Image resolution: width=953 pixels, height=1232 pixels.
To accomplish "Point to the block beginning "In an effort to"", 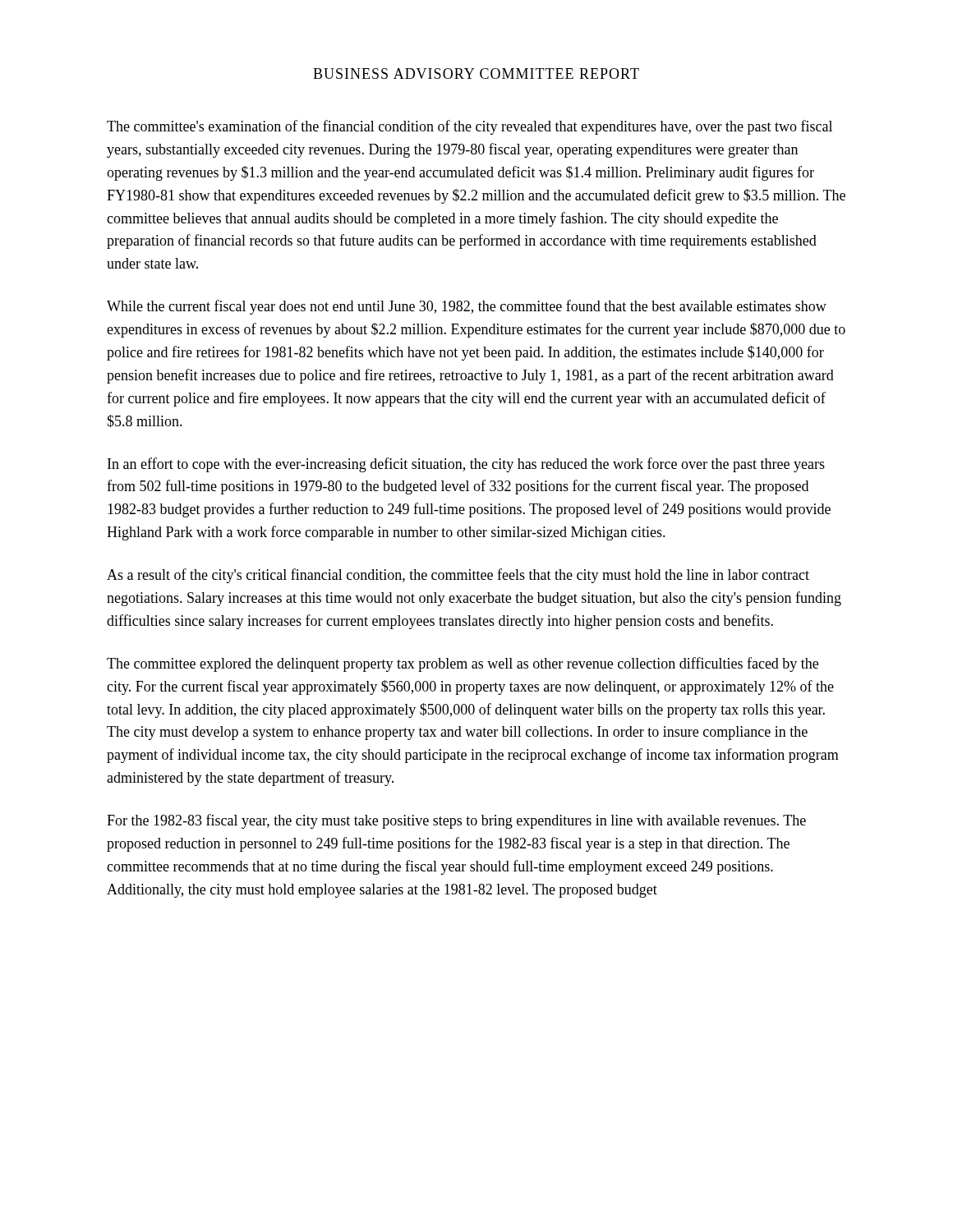I will [x=469, y=498].
